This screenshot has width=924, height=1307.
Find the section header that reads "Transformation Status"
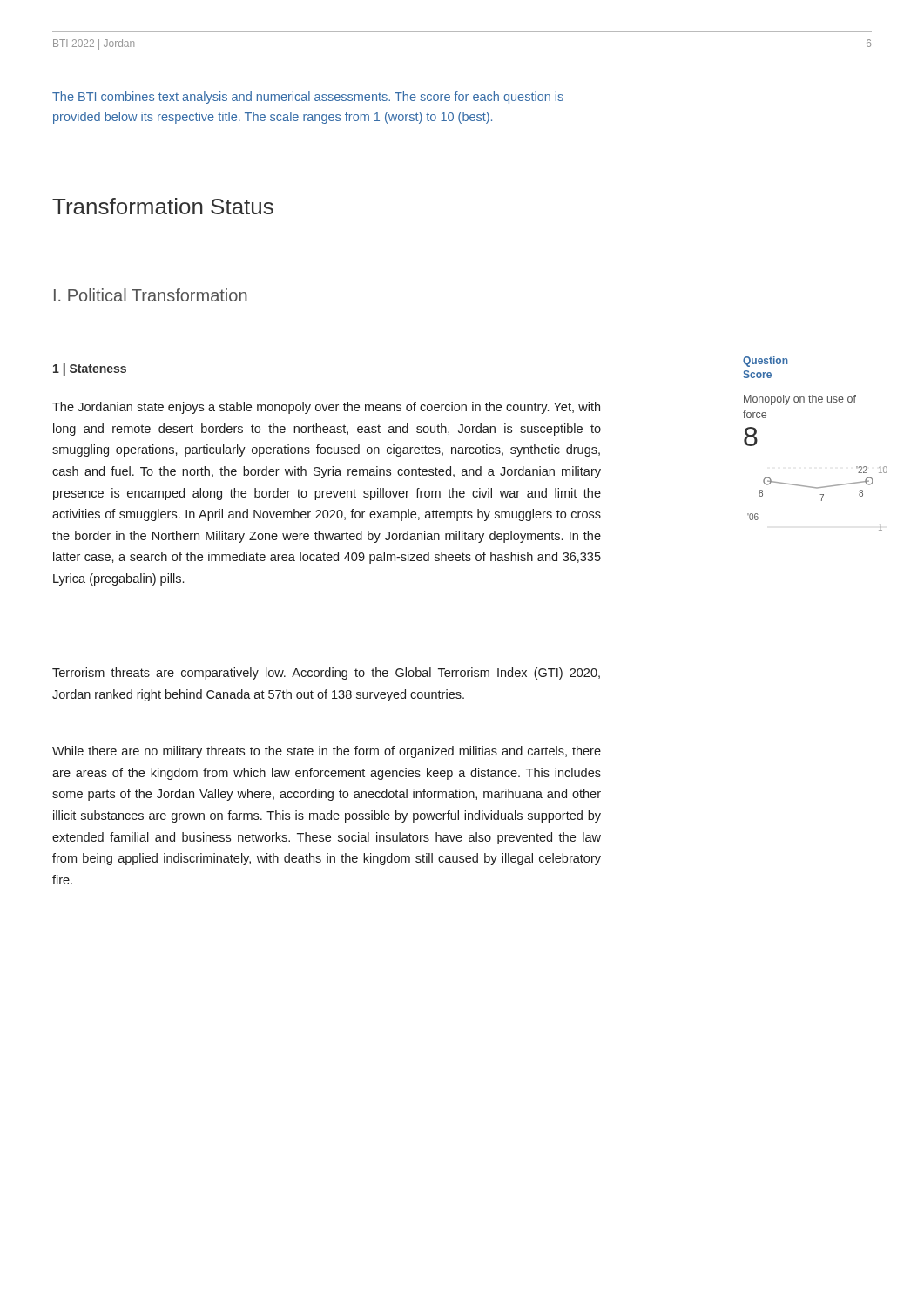(163, 207)
